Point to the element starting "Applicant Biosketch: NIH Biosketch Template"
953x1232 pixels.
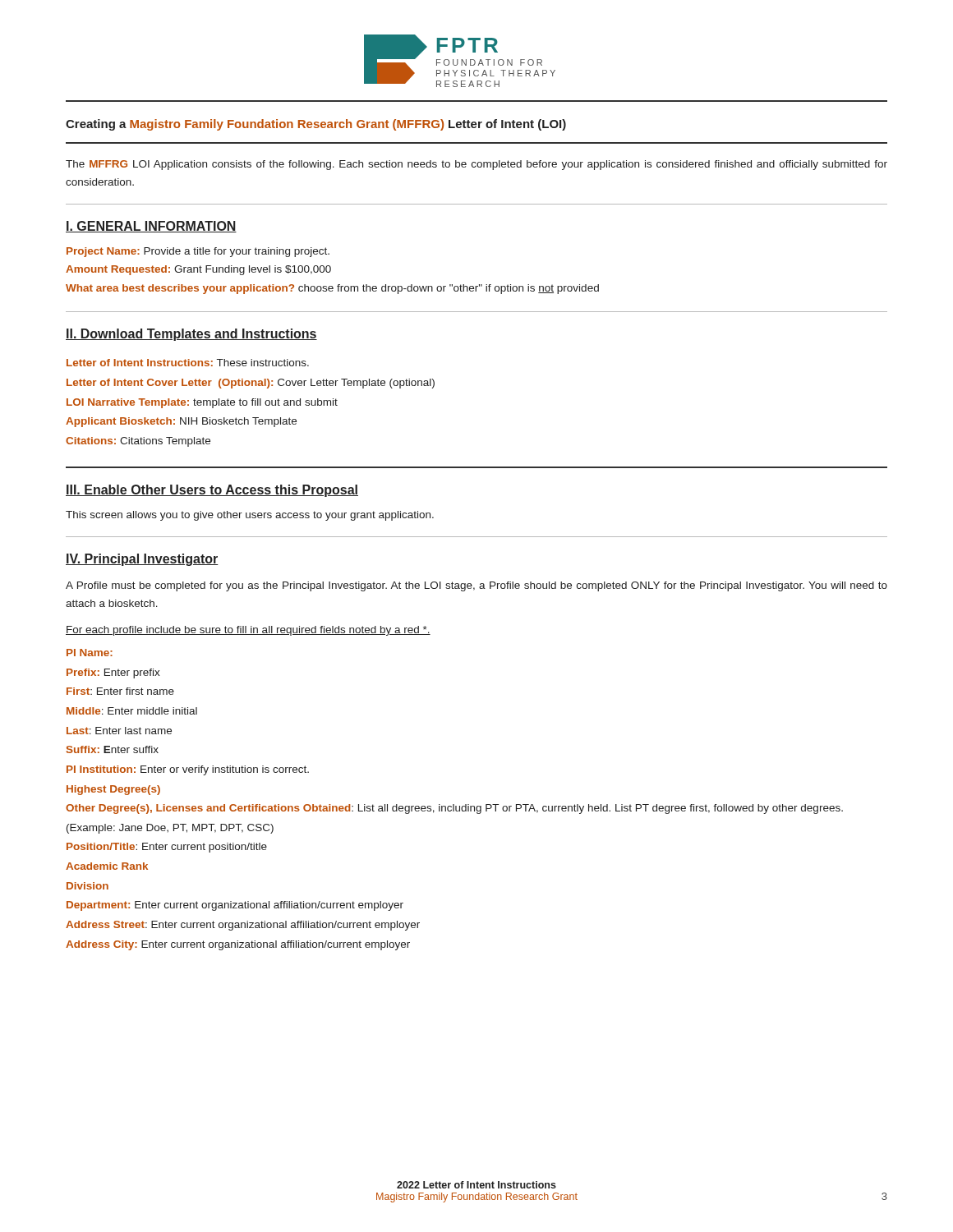[x=181, y=421]
